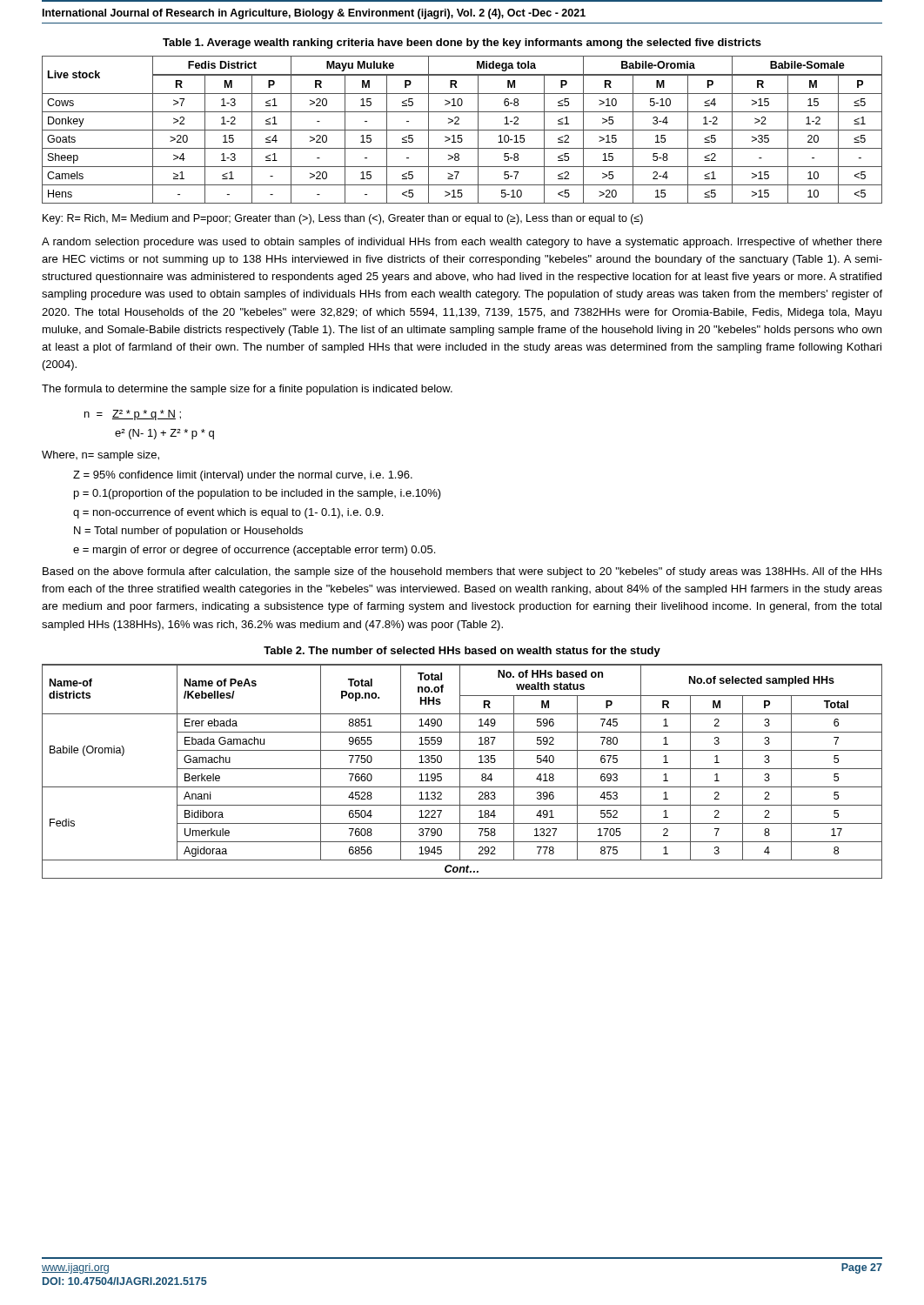Find the caption containing "Table 2. The number"

[x=462, y=650]
